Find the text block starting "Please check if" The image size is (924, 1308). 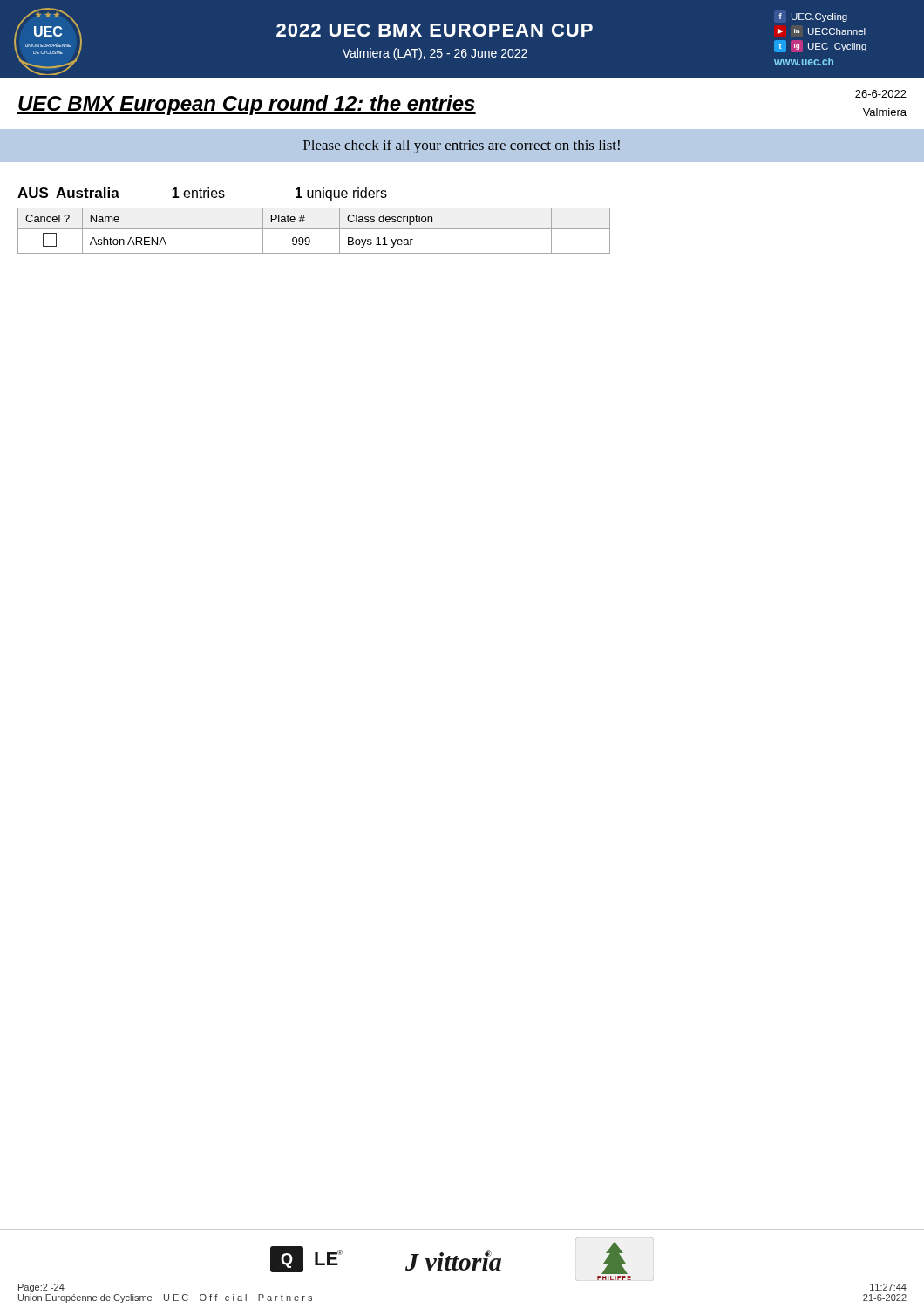(x=462, y=145)
